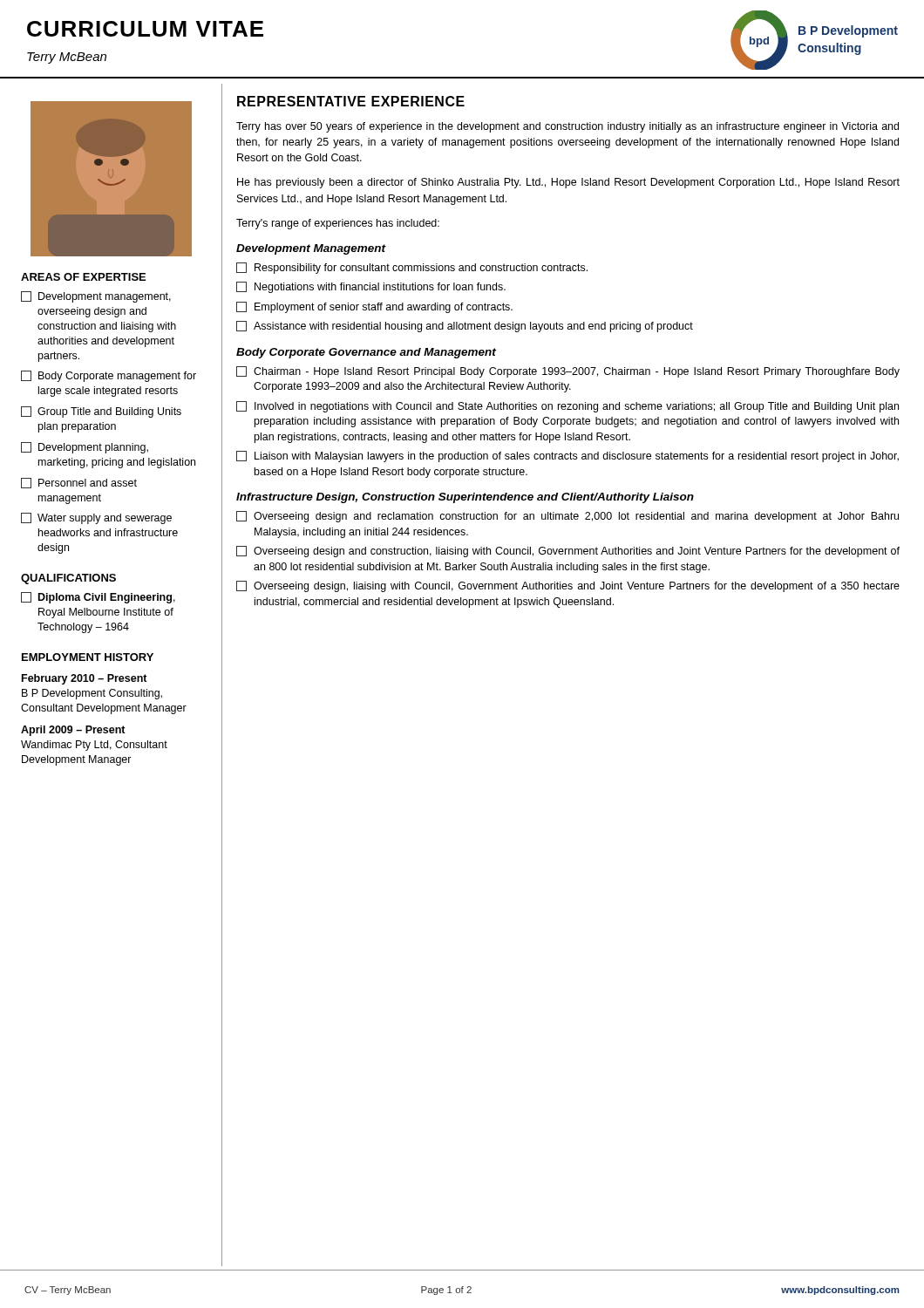Locate the list item containing "Overseeing design, liaising with Council, Government Authorities and"

coord(568,594)
